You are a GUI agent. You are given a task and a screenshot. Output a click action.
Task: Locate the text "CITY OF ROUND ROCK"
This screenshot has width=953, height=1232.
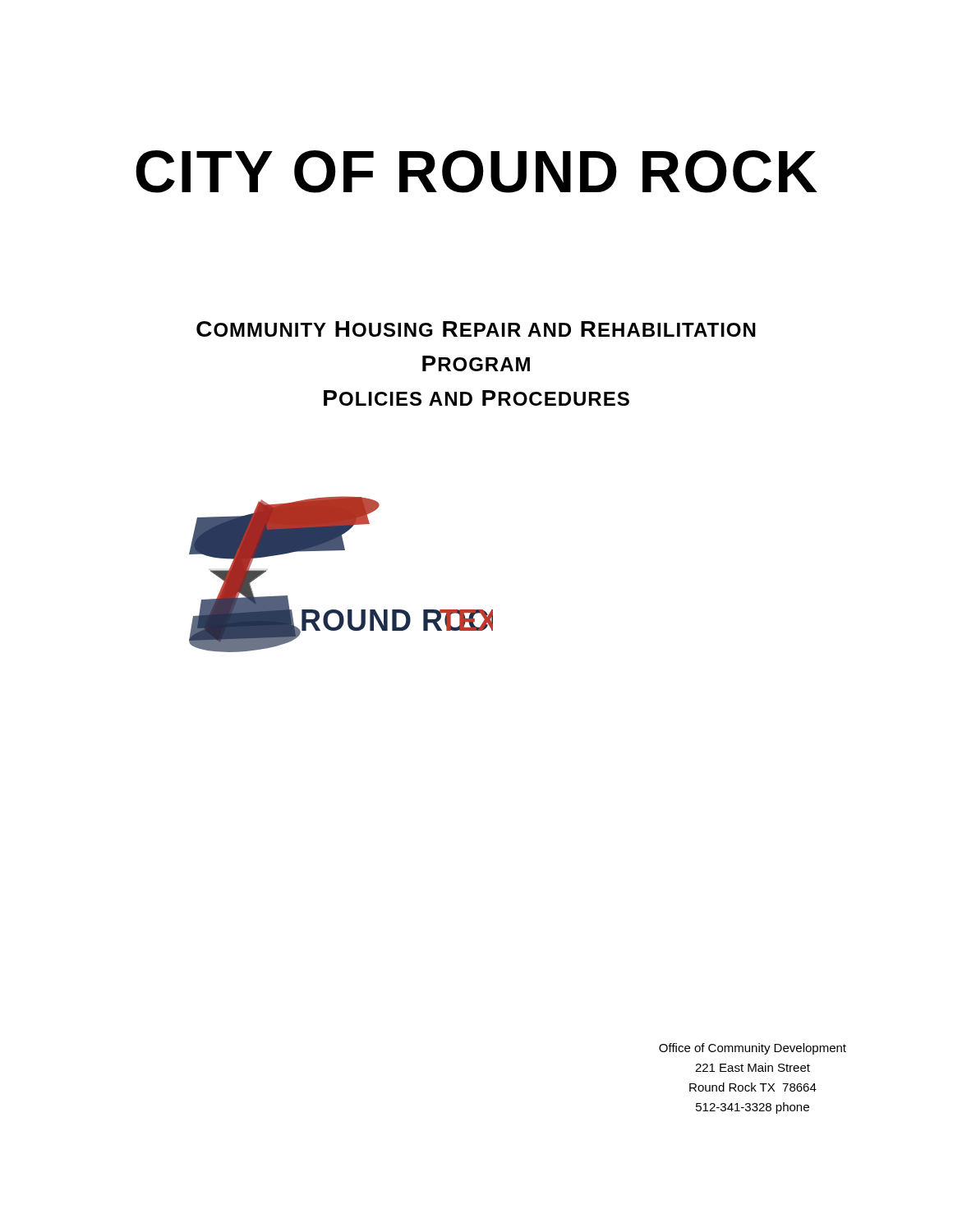476,172
